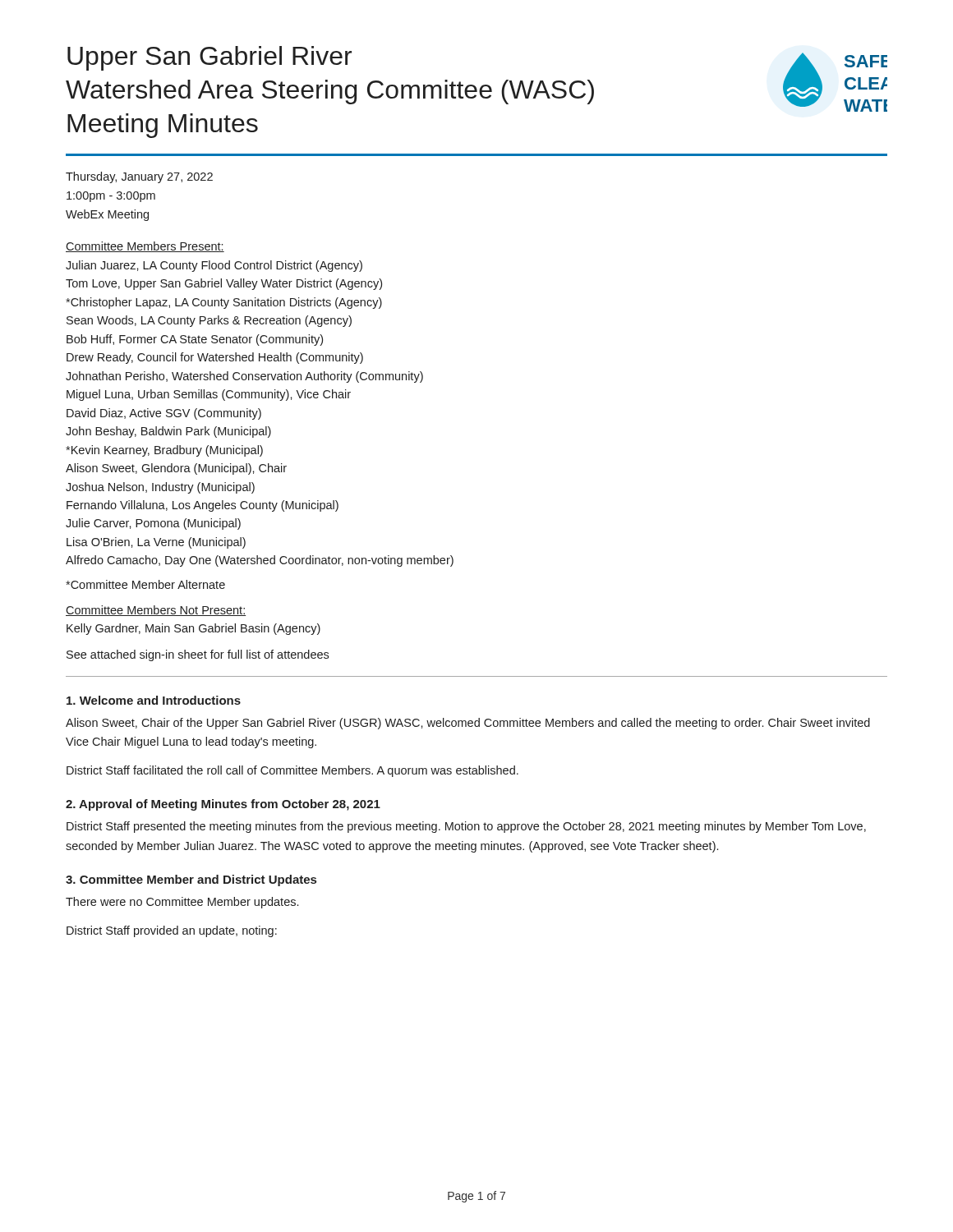Where is the passage that starts "Committee Members Not"?

[193, 619]
